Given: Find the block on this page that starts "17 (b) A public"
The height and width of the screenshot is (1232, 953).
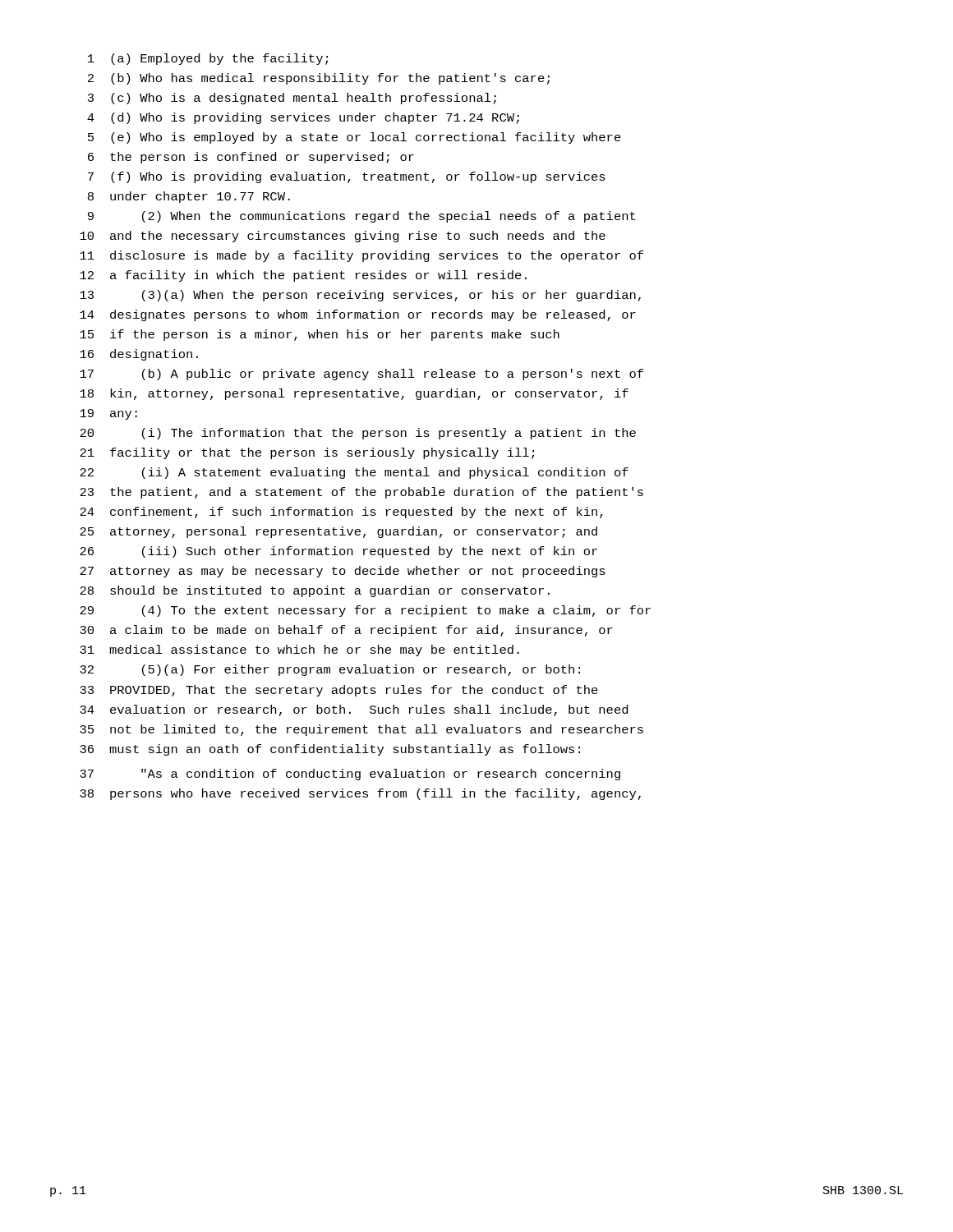Looking at the screenshot, I should click(x=468, y=375).
